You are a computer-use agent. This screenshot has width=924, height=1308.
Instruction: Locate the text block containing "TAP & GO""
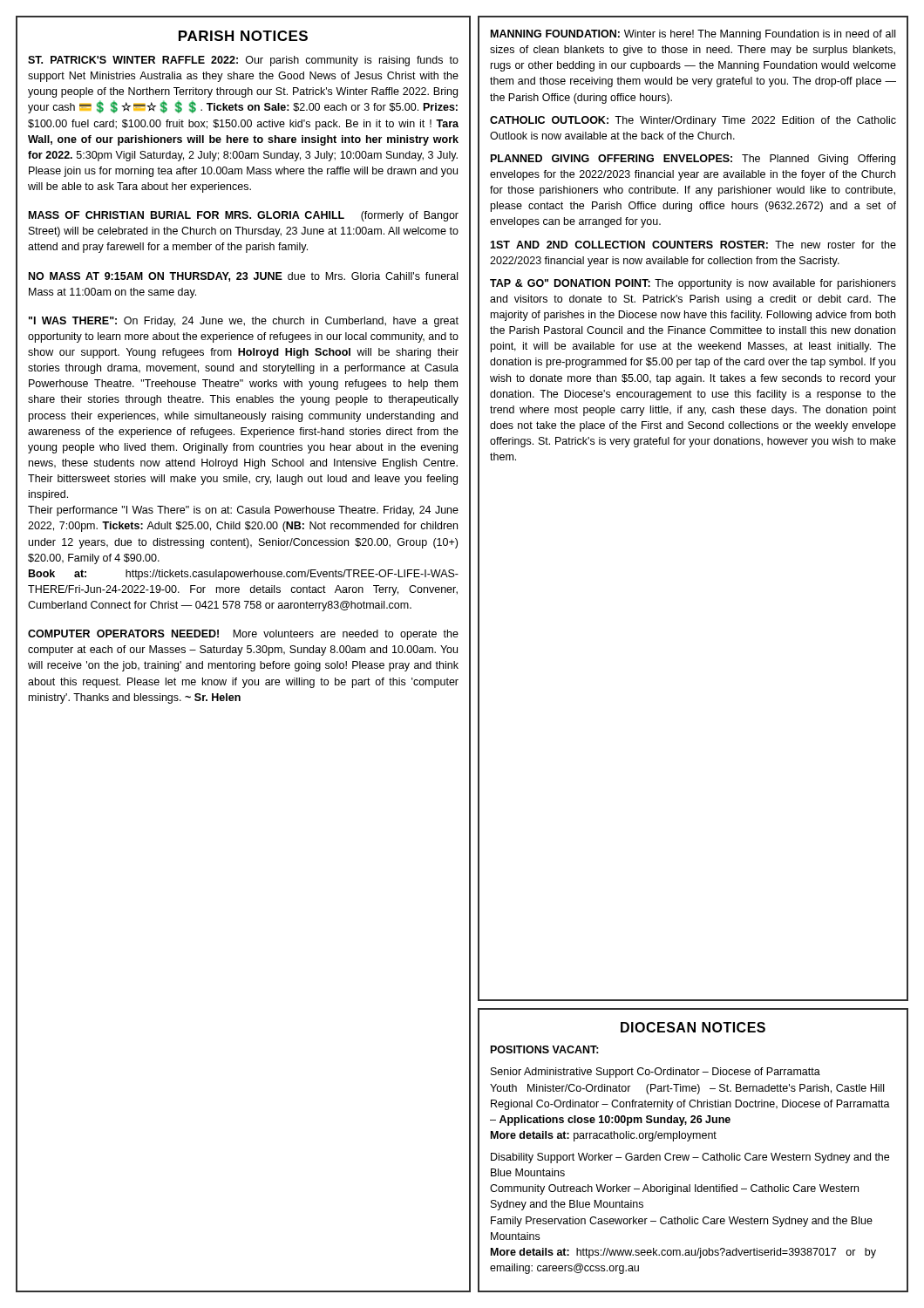tap(693, 370)
